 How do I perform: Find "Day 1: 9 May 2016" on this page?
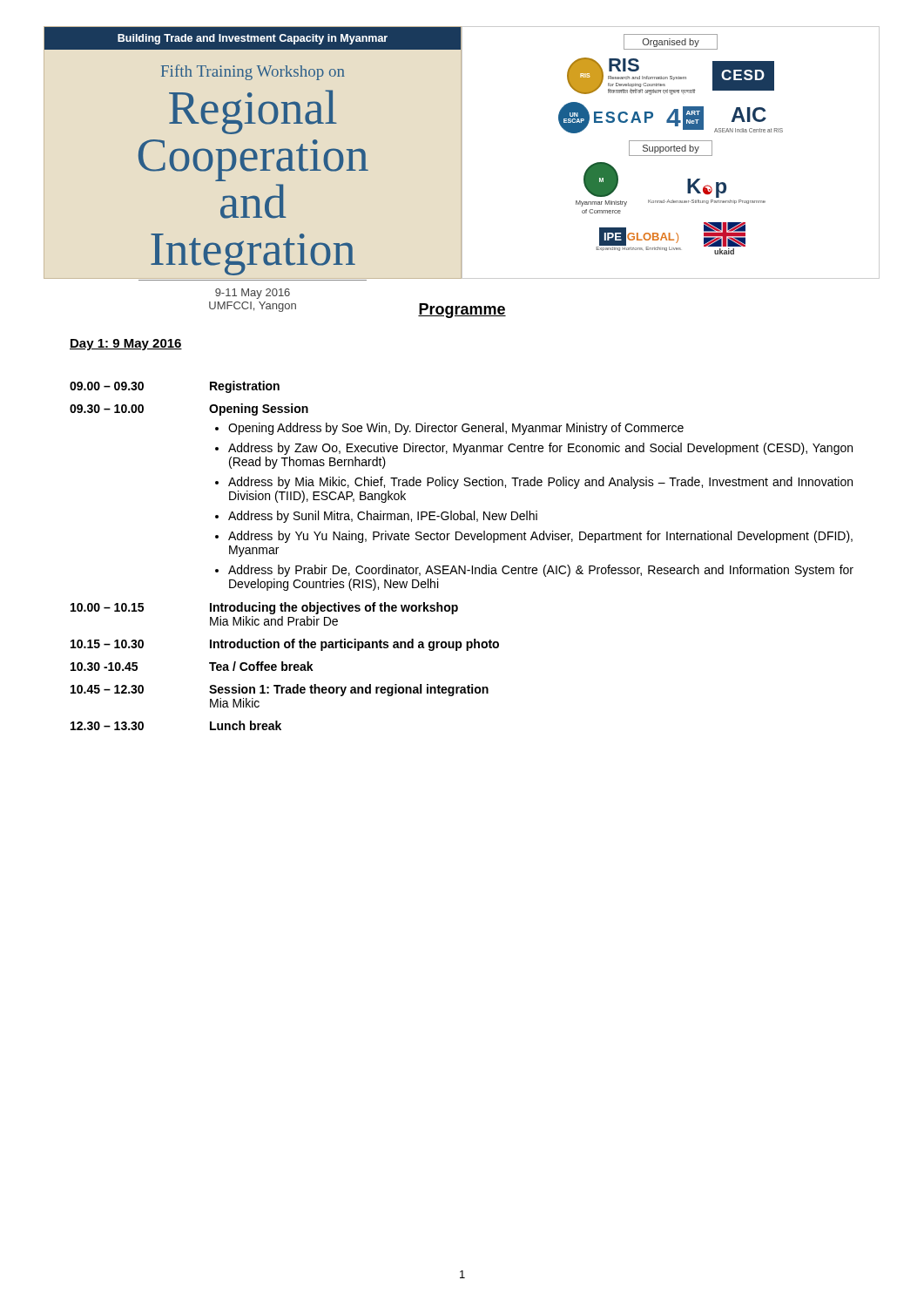pos(126,343)
